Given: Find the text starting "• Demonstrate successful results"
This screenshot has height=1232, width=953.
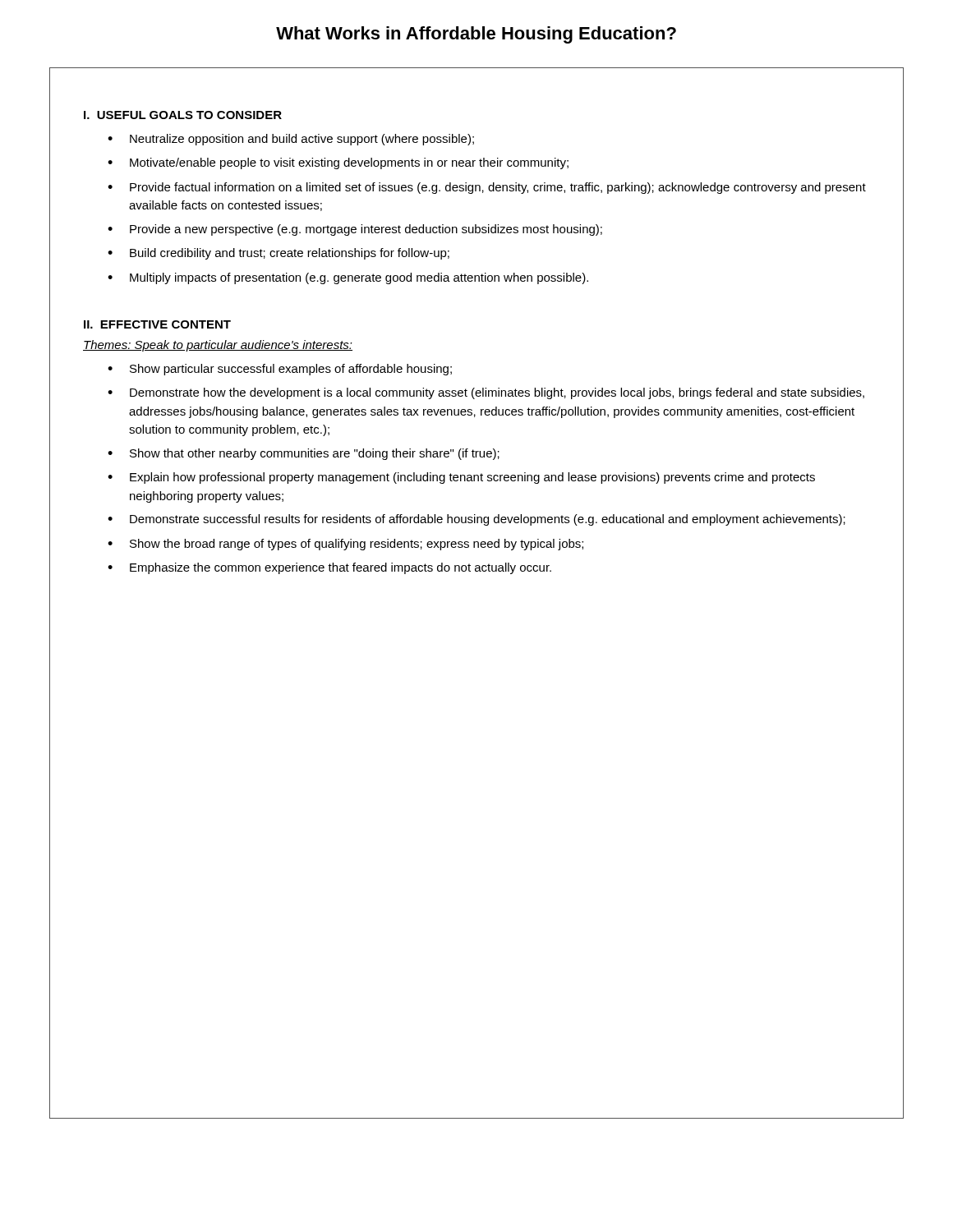Looking at the screenshot, I should [x=477, y=520].
